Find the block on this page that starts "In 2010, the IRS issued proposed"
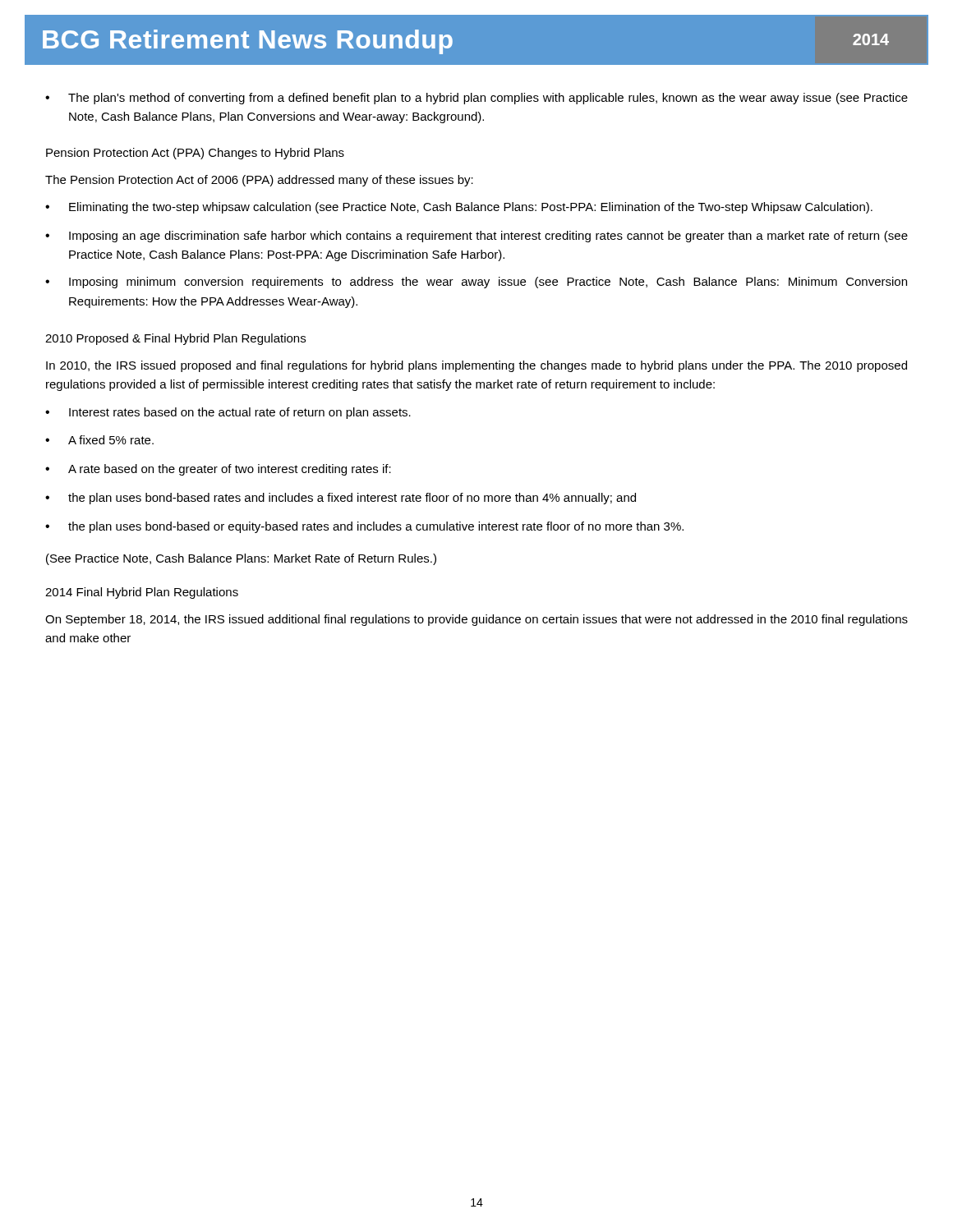 pos(476,375)
